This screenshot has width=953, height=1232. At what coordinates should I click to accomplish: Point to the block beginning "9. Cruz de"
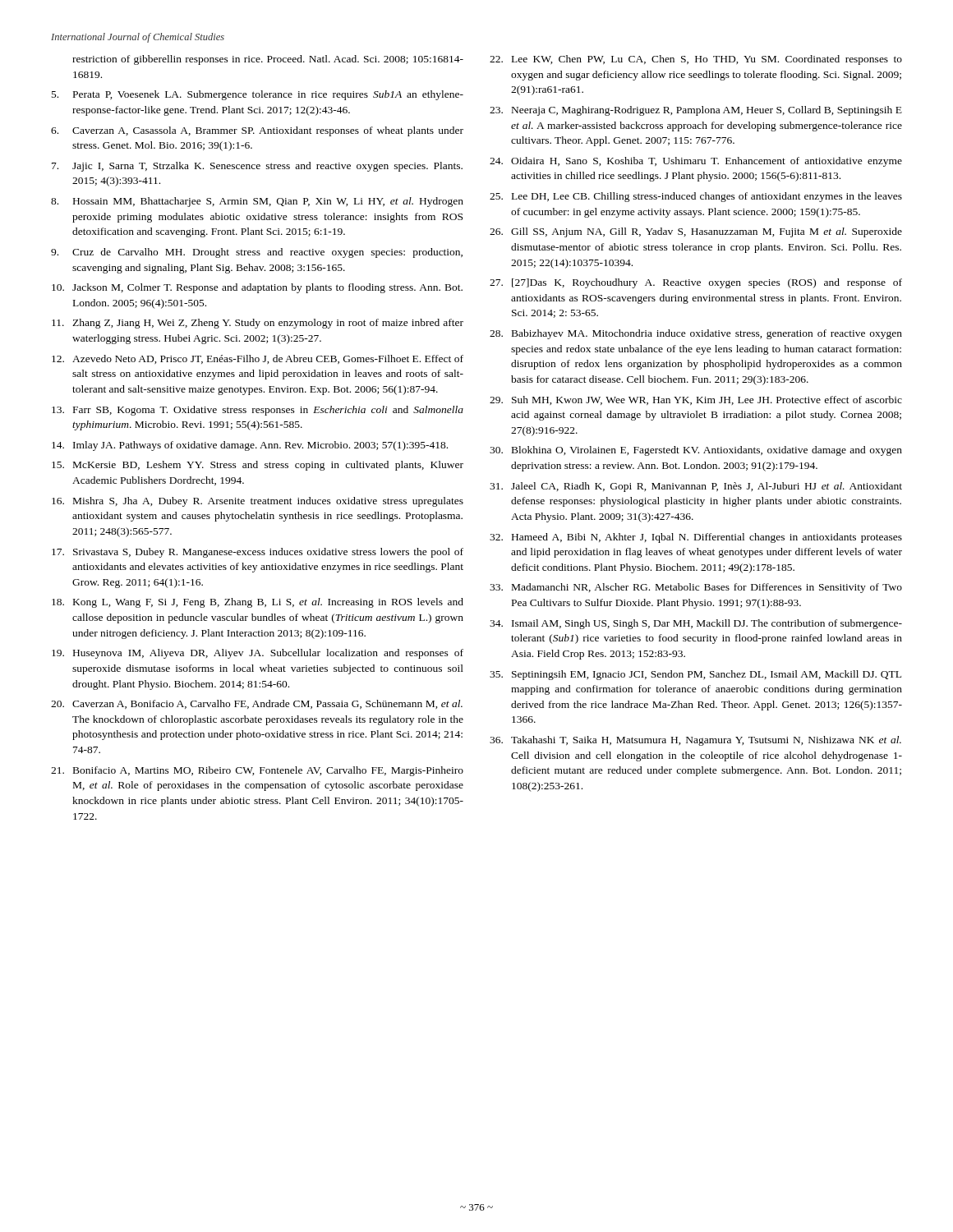point(257,260)
